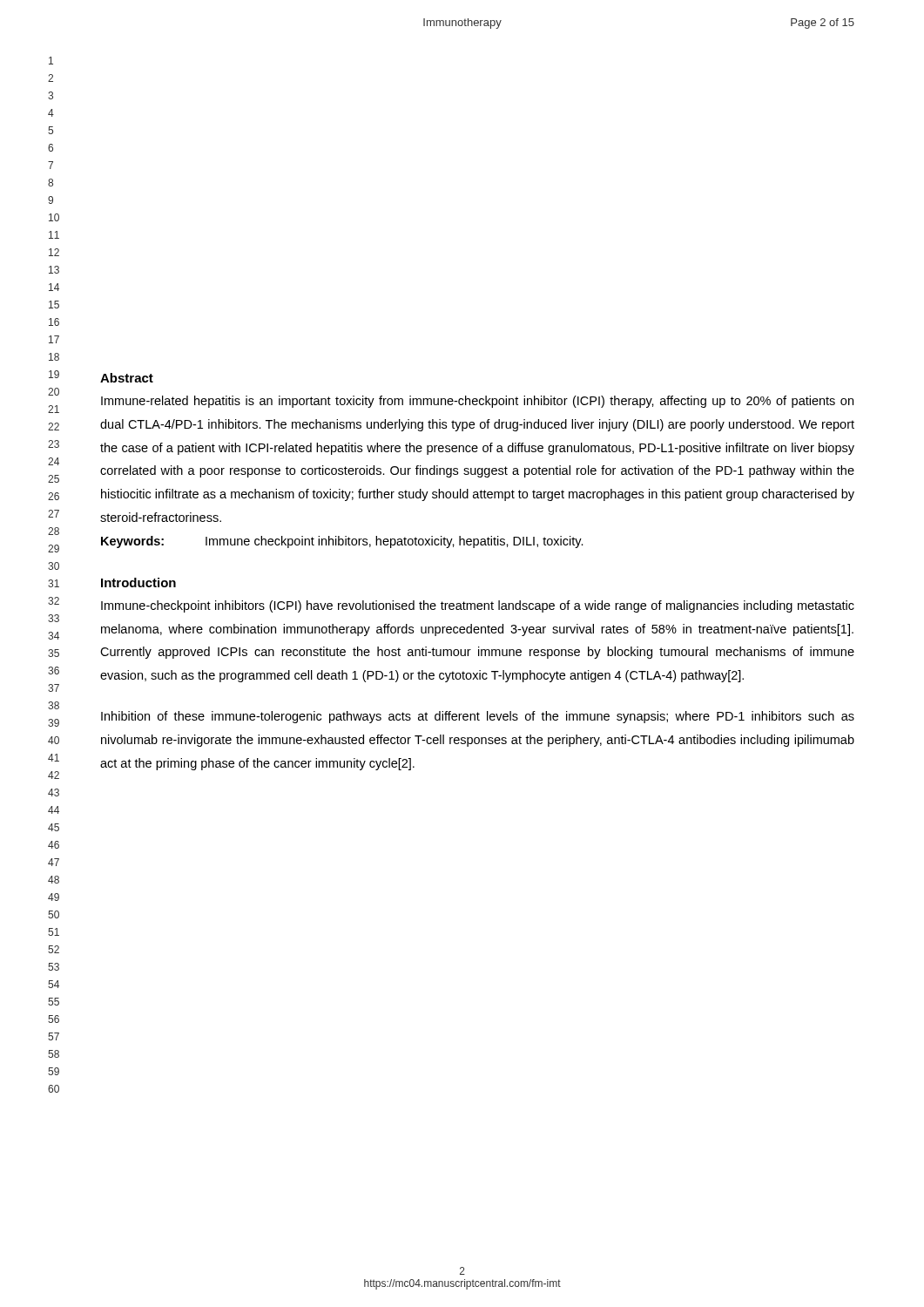
Task: Click on the passage starting "Inhibition of these immune-tolerogenic pathways acts at"
Action: point(477,740)
